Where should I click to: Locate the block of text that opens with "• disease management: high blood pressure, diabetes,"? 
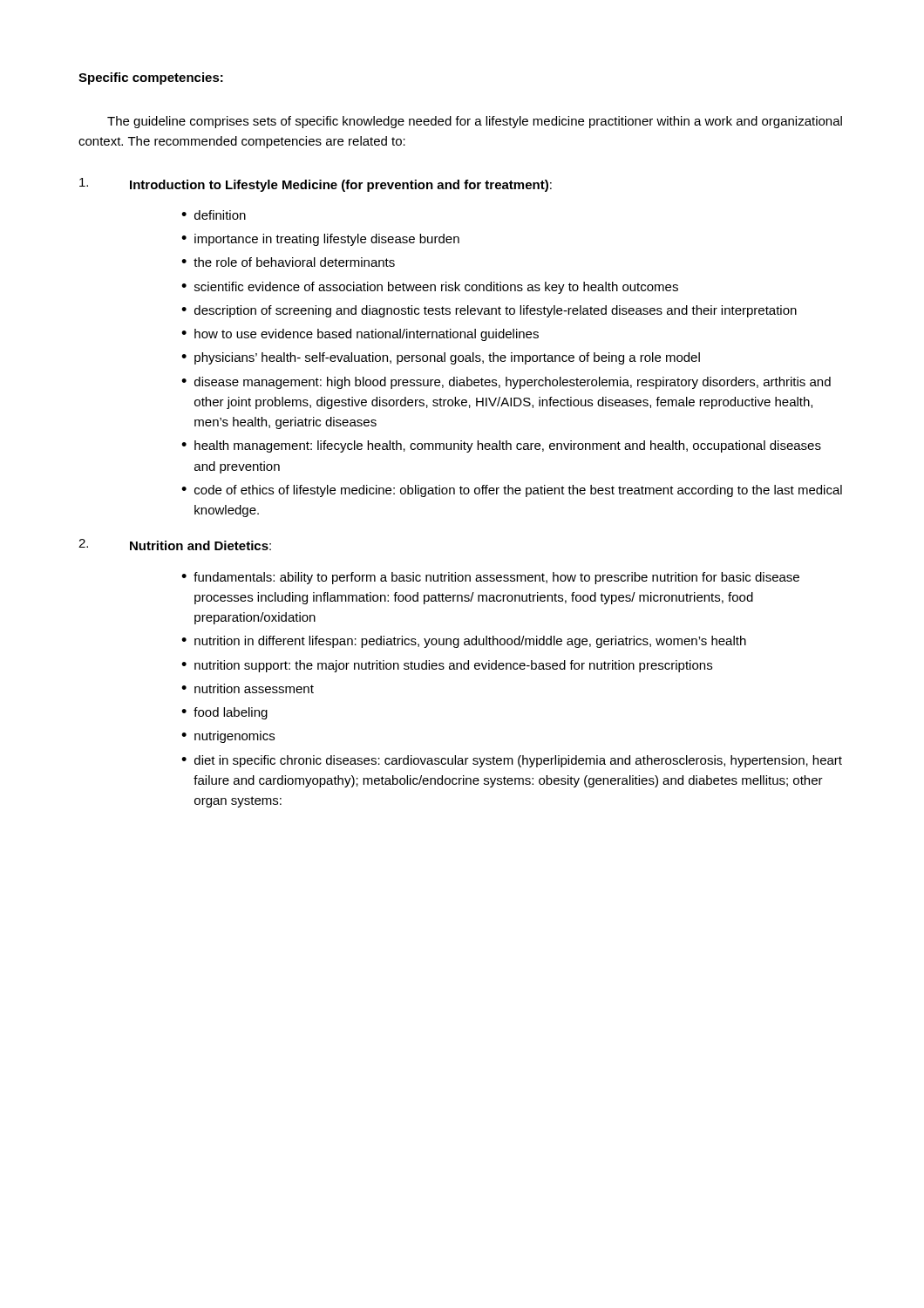click(x=513, y=401)
